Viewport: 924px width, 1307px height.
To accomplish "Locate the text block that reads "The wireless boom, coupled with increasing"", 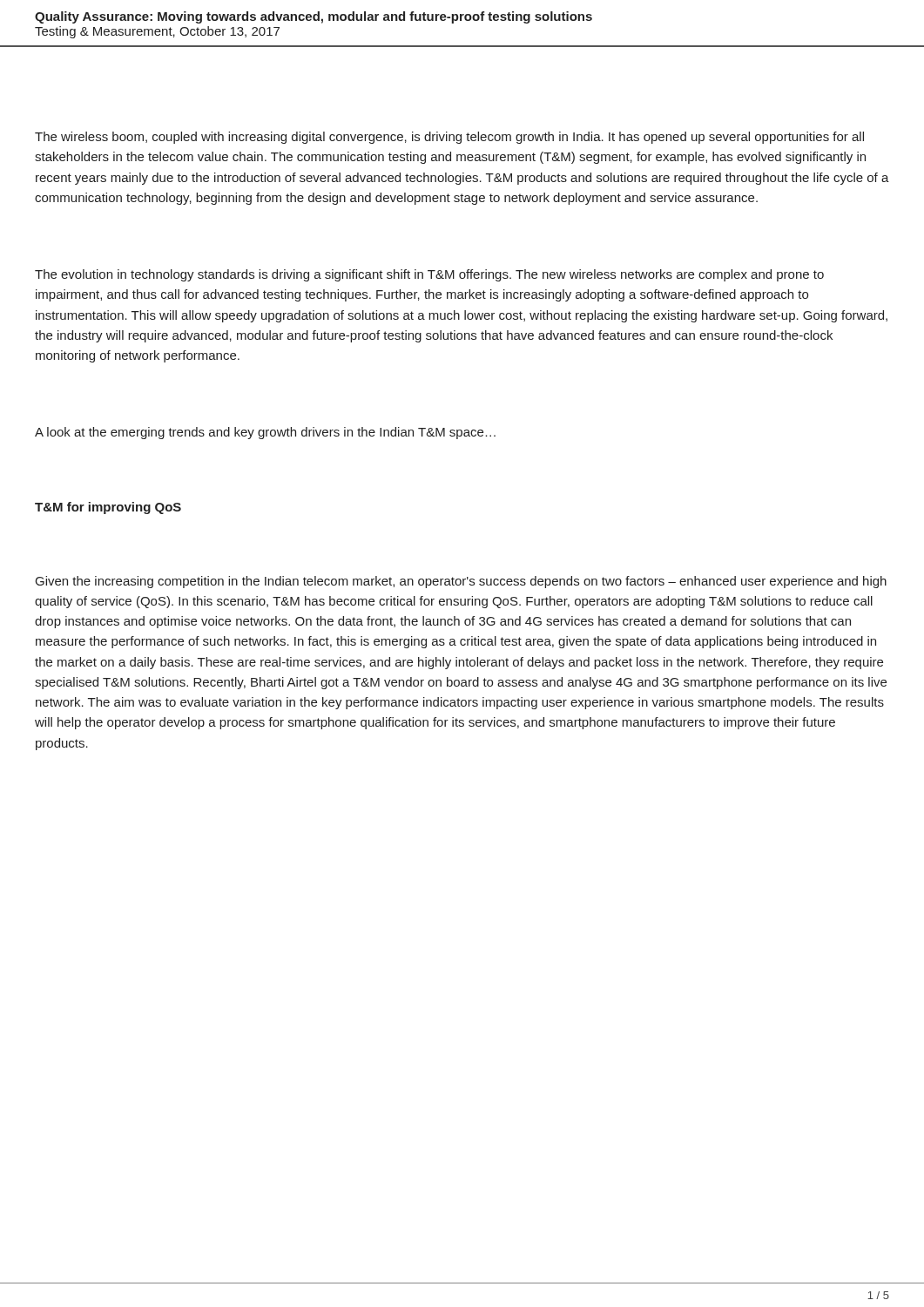I will (x=462, y=167).
